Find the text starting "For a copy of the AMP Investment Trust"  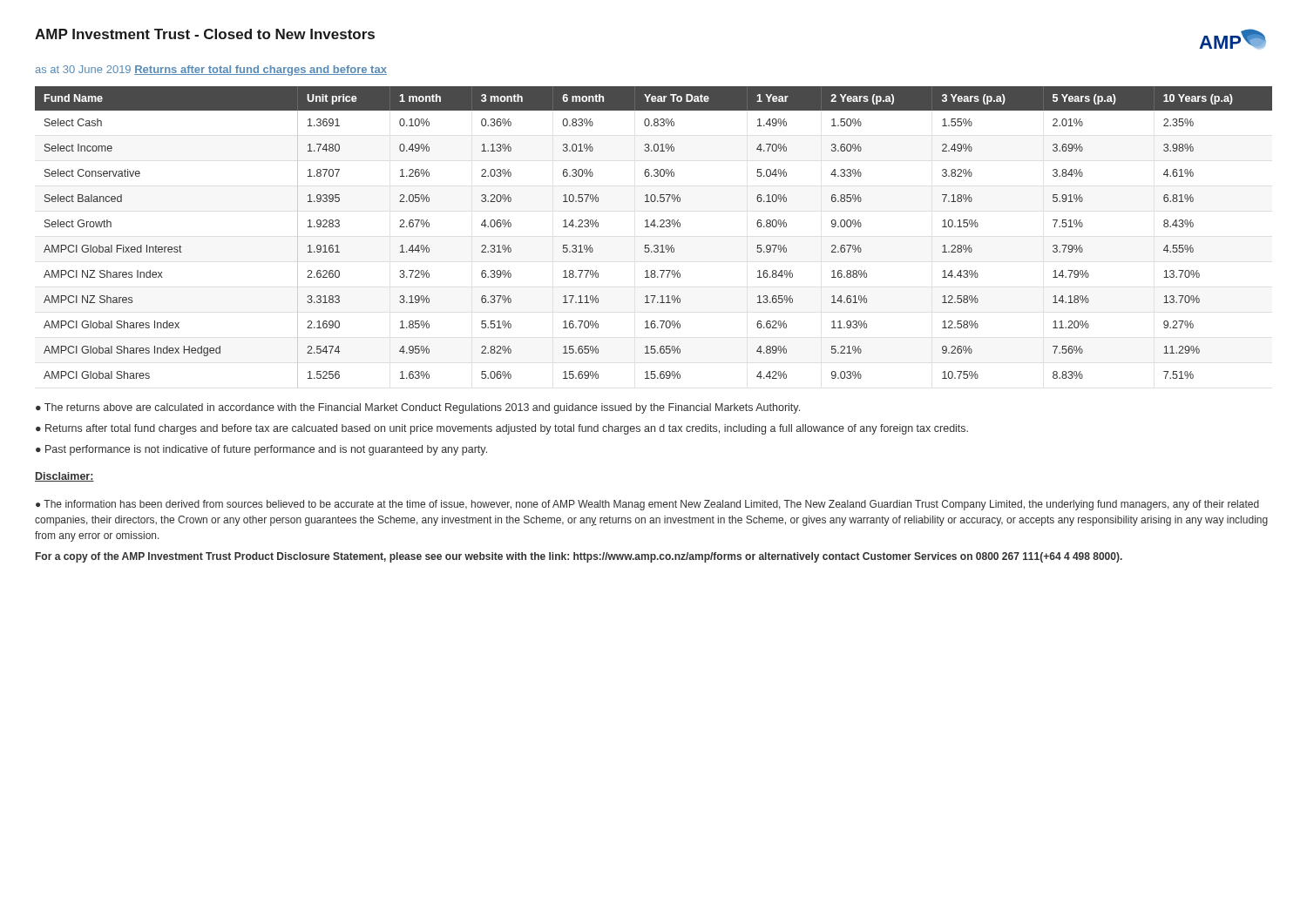[x=654, y=556]
